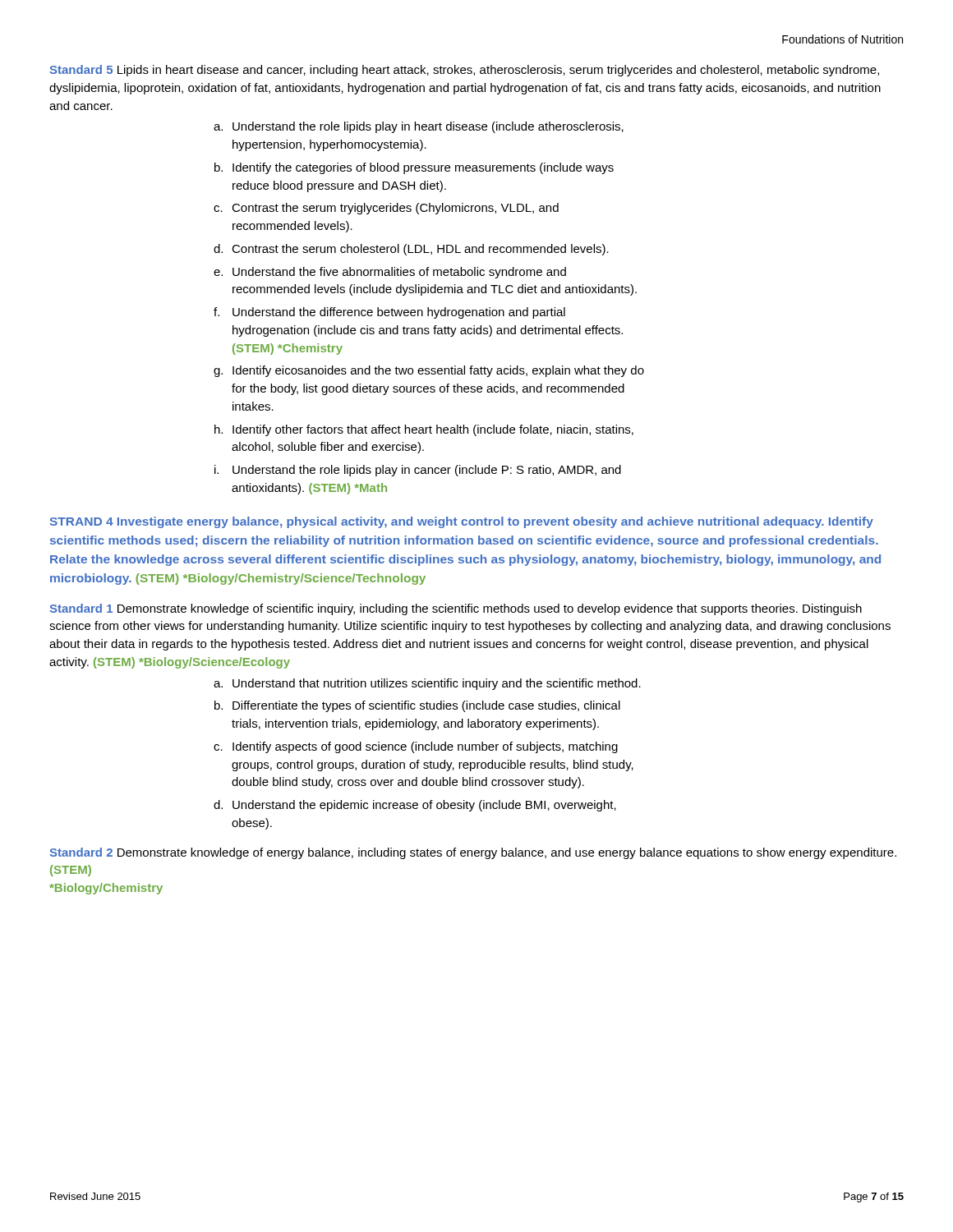
Task: Locate the block of text that opens with "Standard 1 Demonstrate knowledge of scientific inquiry,"
Action: pyautogui.click(x=470, y=635)
